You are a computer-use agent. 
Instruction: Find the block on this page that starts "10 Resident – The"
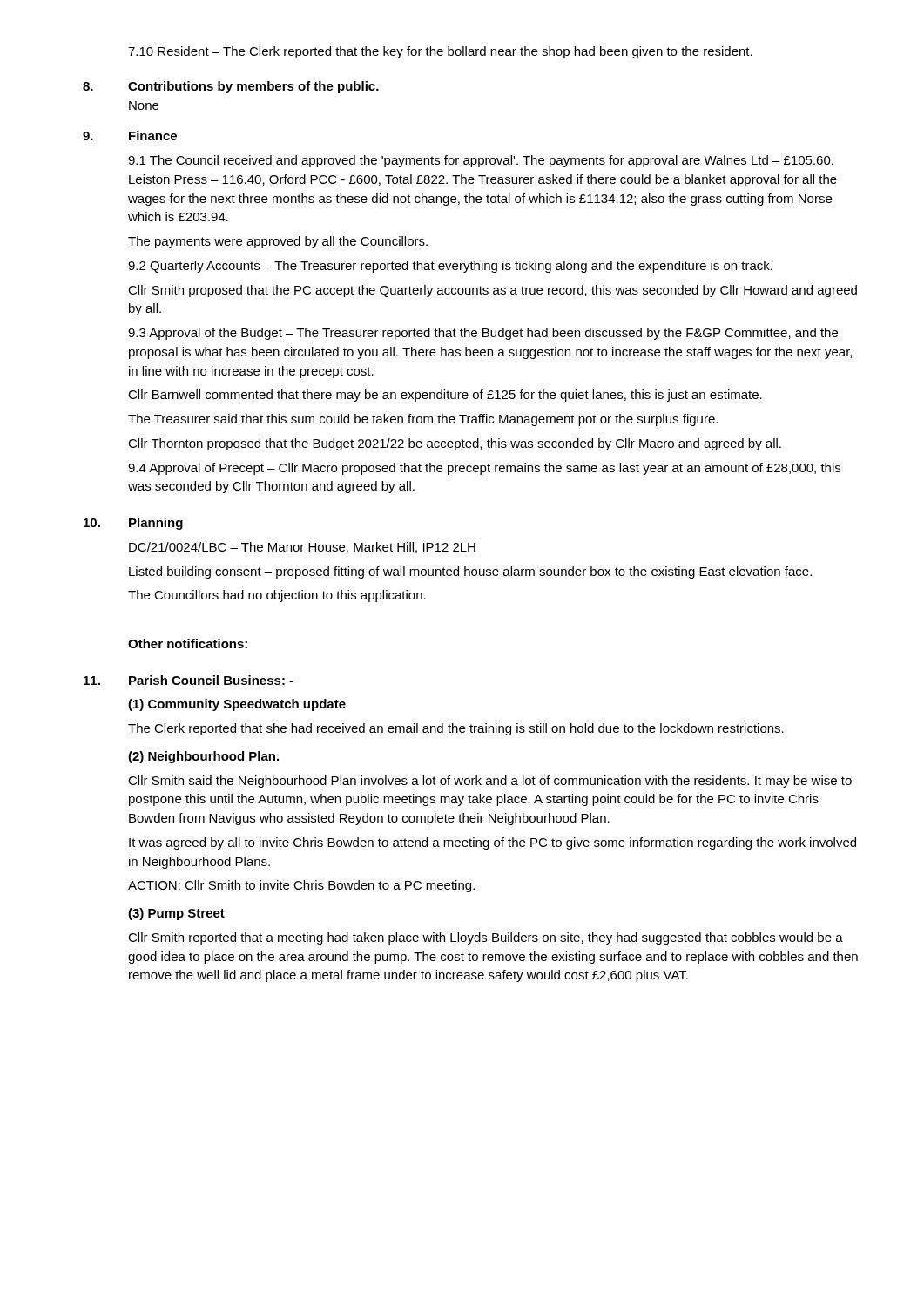pyautogui.click(x=441, y=51)
